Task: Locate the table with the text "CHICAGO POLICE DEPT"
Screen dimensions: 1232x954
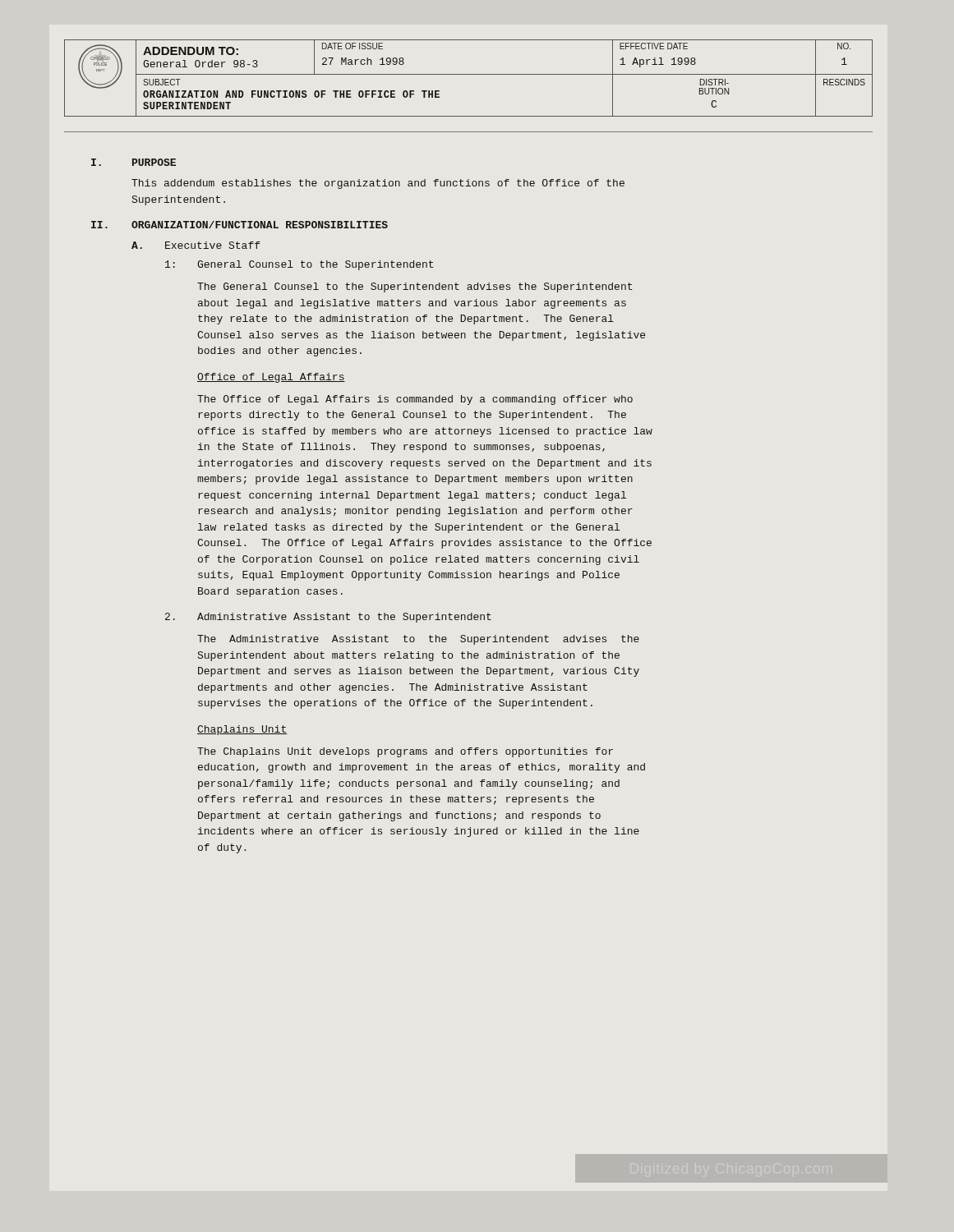Action: click(468, 78)
